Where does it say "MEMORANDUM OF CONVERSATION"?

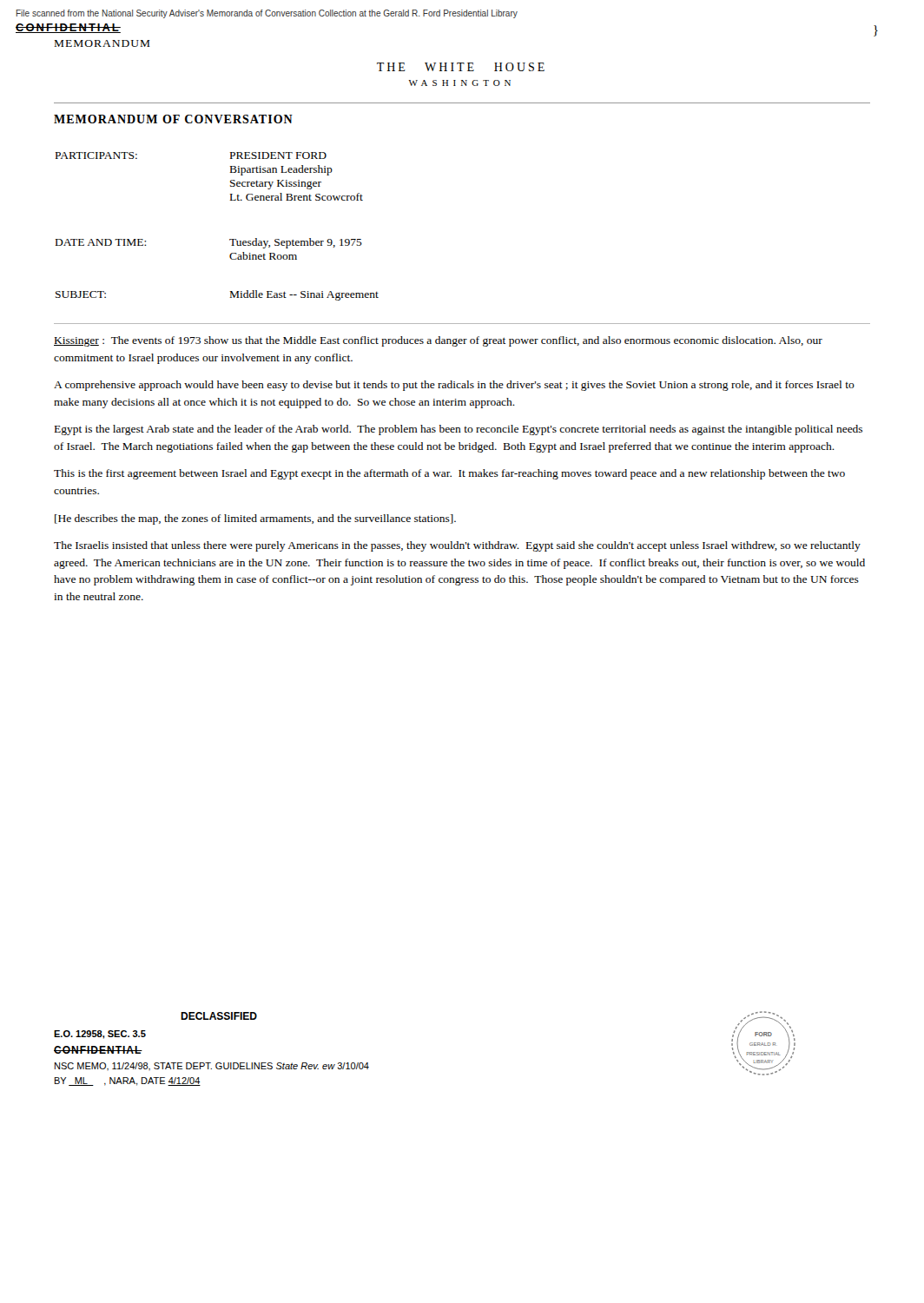[x=174, y=119]
